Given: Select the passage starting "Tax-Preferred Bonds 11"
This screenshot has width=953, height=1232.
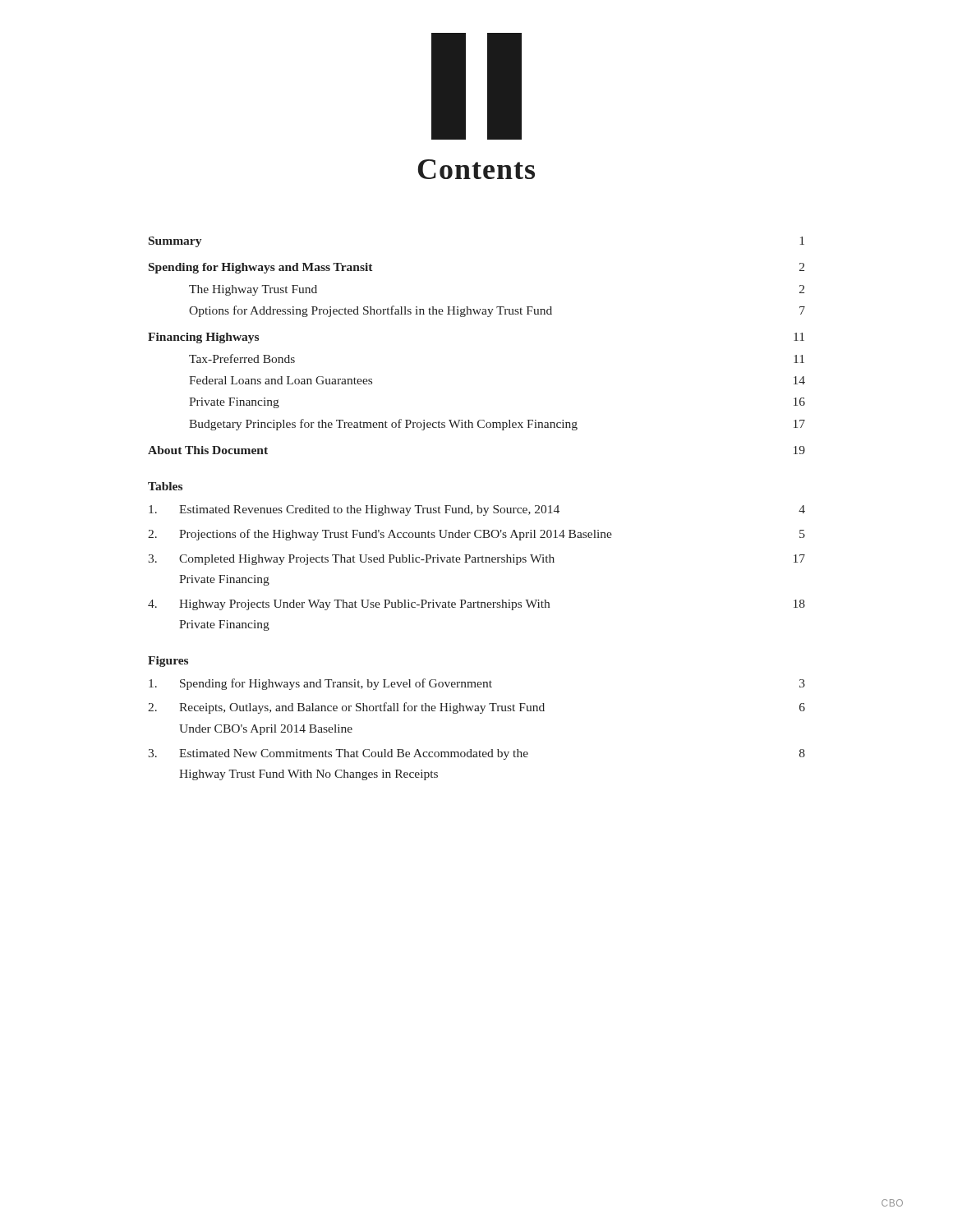Looking at the screenshot, I should point(233,358).
